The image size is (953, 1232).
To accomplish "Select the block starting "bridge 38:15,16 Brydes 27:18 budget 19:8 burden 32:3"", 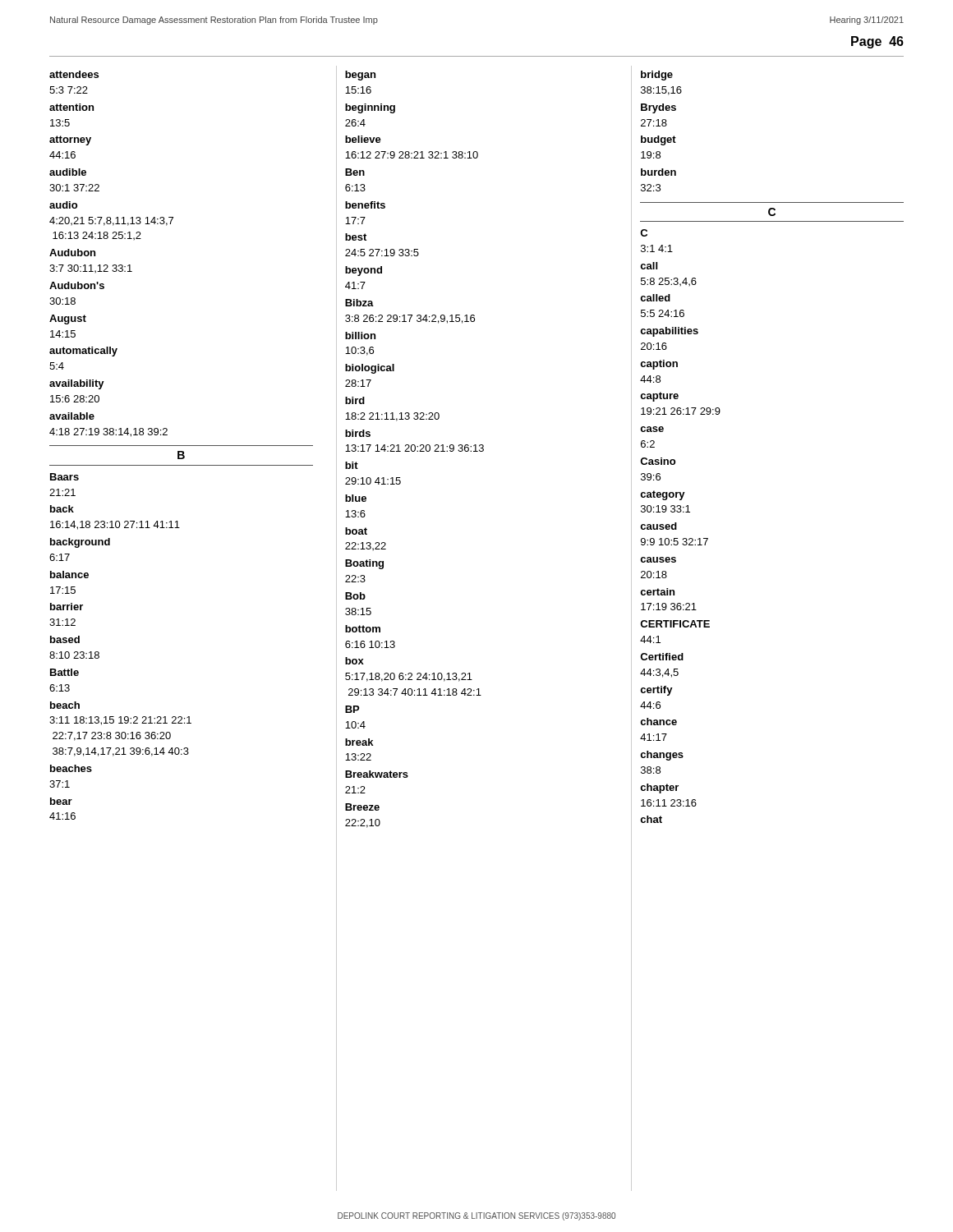I will pyautogui.click(x=657, y=76).
